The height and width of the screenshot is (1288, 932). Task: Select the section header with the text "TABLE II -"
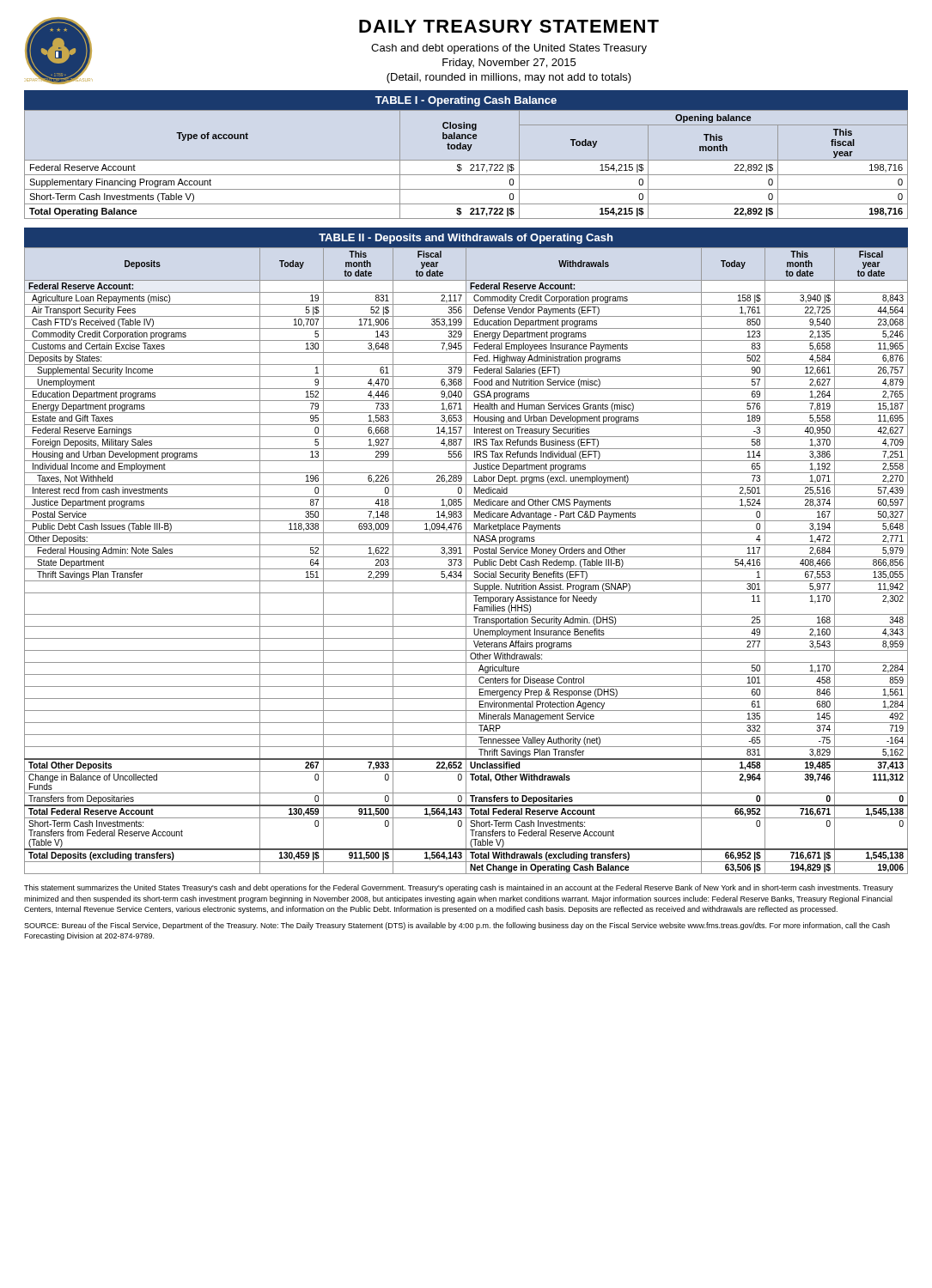coord(466,237)
